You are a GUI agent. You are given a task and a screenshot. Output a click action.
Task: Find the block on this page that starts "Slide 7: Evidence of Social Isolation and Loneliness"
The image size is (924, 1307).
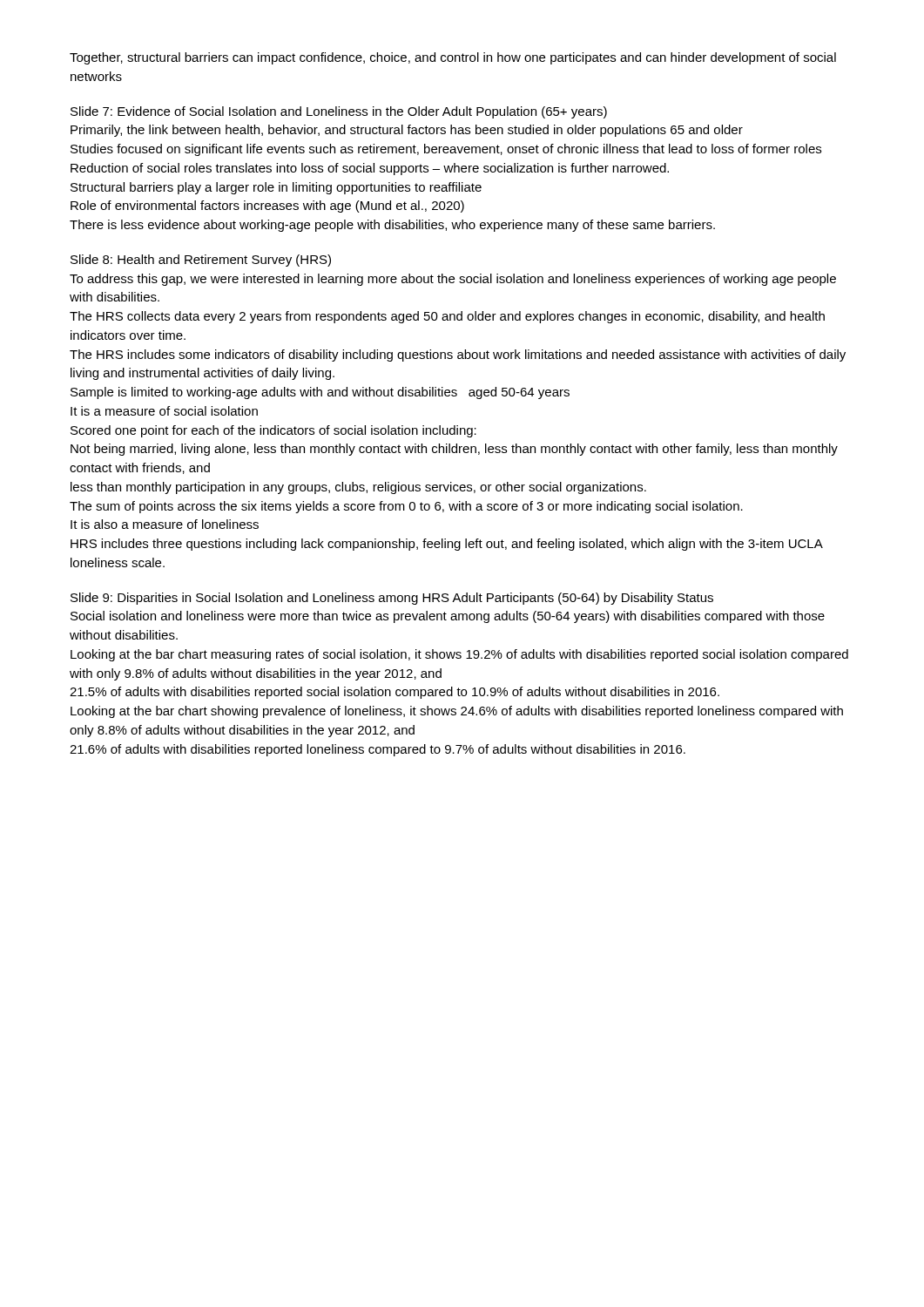click(x=462, y=168)
